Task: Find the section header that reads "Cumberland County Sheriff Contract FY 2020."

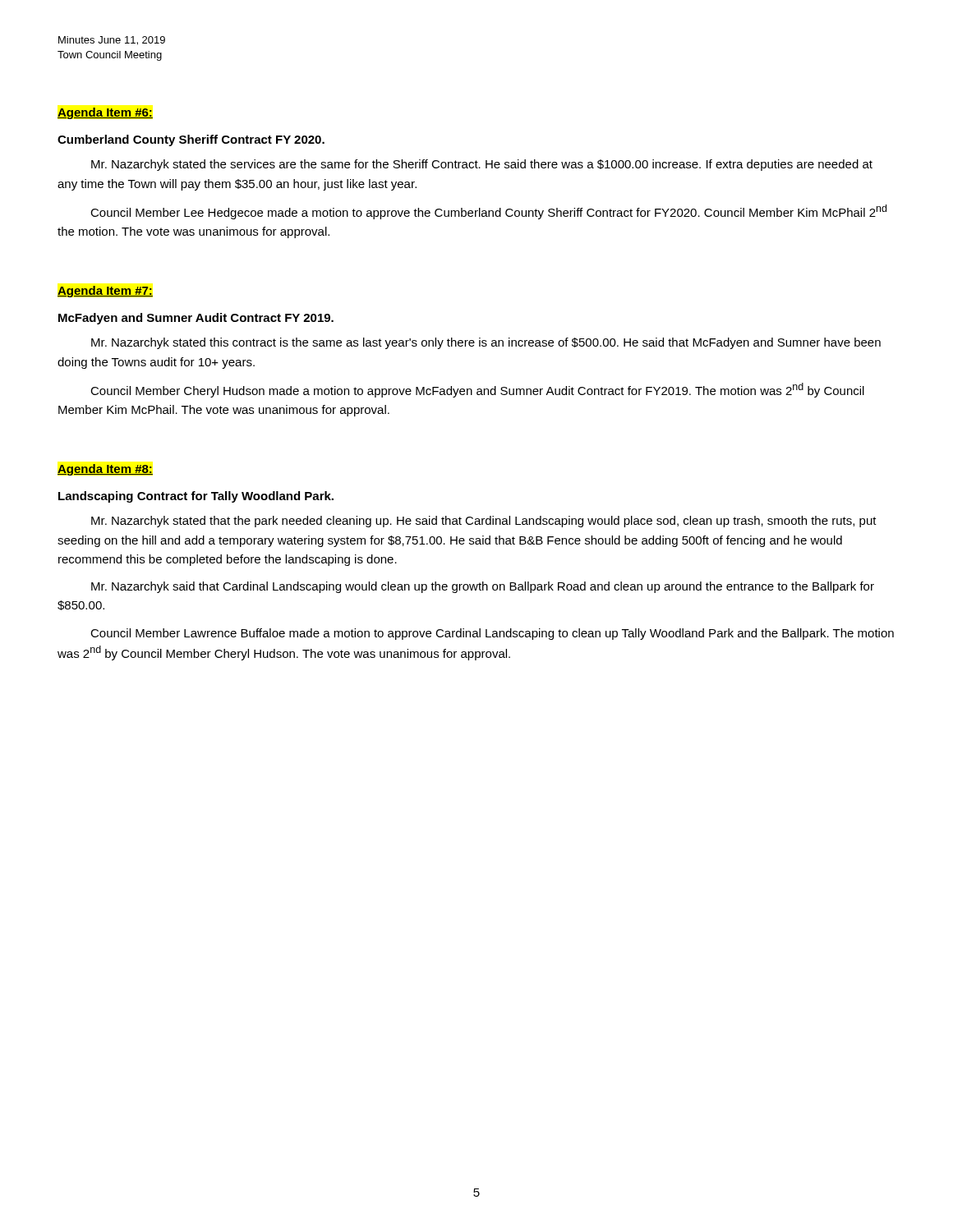Action: (x=191, y=140)
